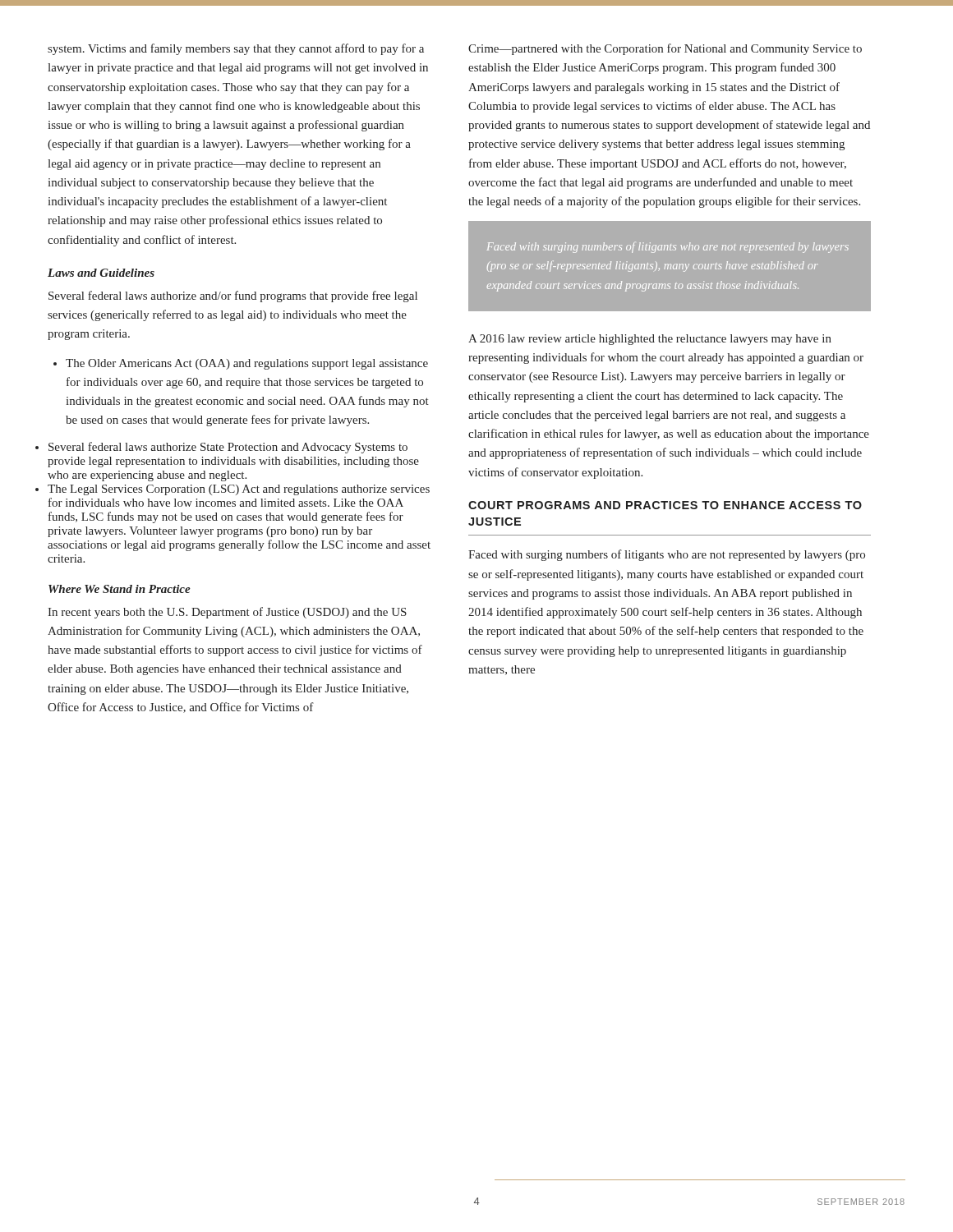This screenshot has height=1232, width=953.
Task: Select the text block that says "In recent years"
Action: click(x=241, y=660)
